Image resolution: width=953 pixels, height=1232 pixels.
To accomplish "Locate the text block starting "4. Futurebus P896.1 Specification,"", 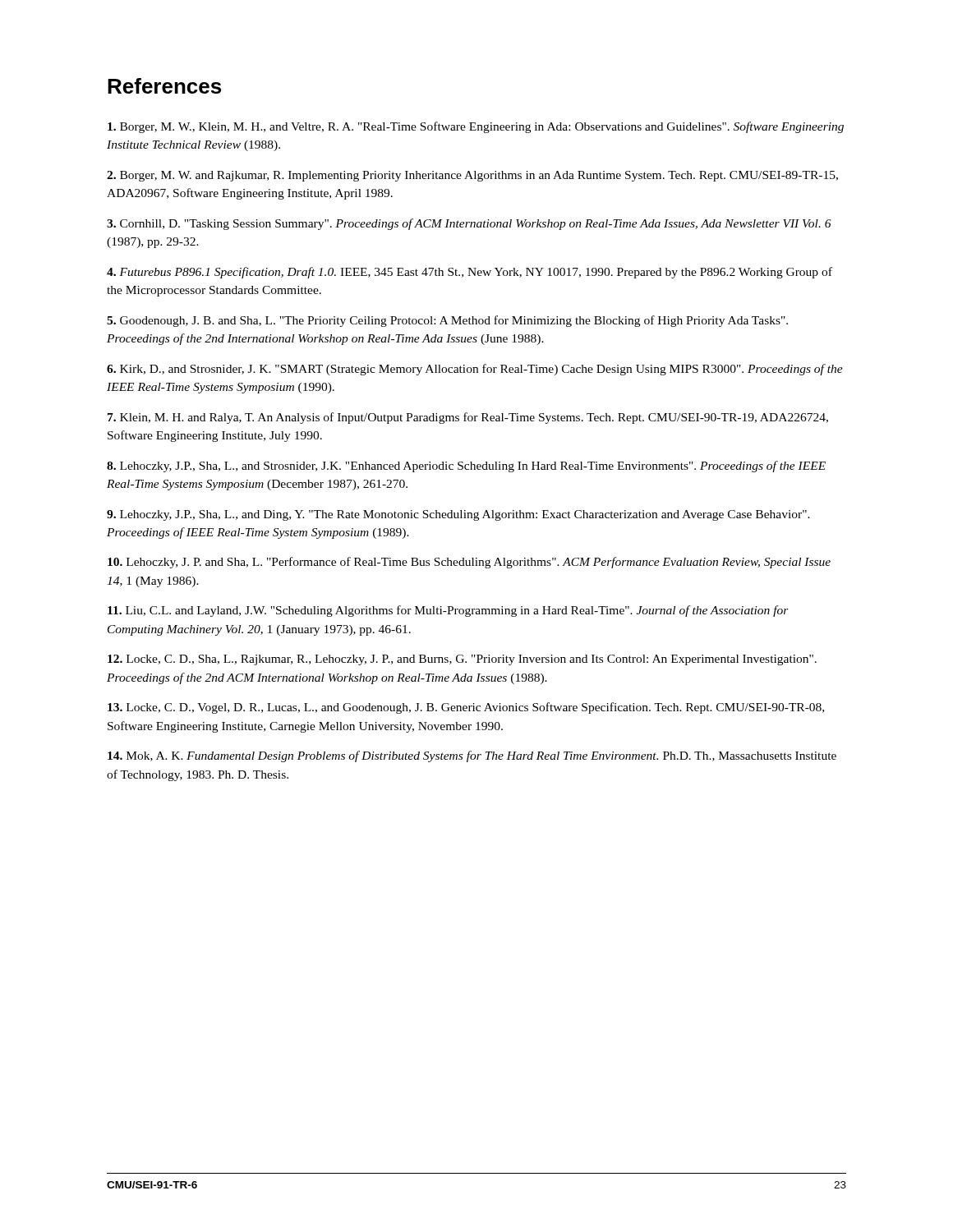I will 469,281.
